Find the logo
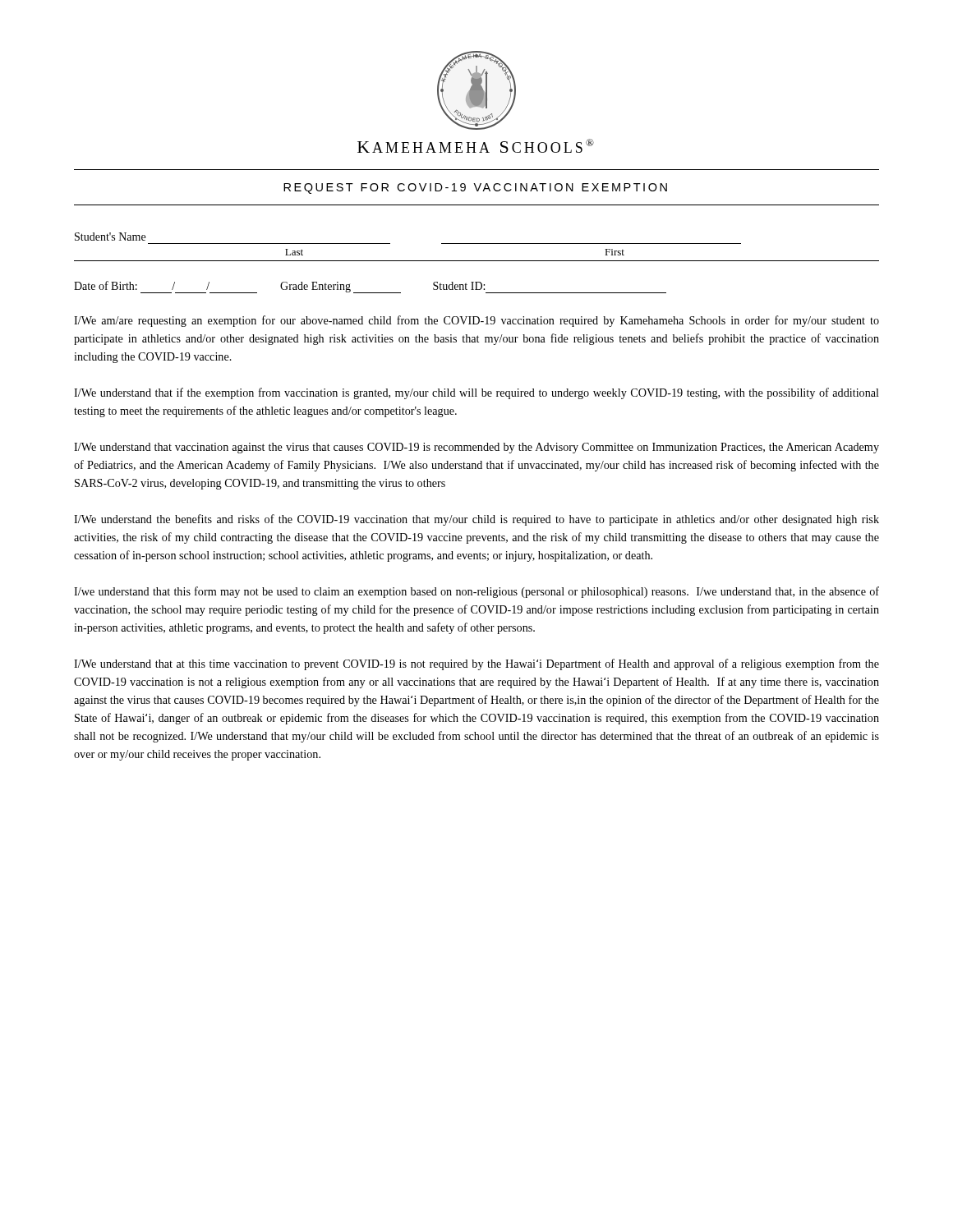Viewport: 953px width, 1232px height. [476, 90]
